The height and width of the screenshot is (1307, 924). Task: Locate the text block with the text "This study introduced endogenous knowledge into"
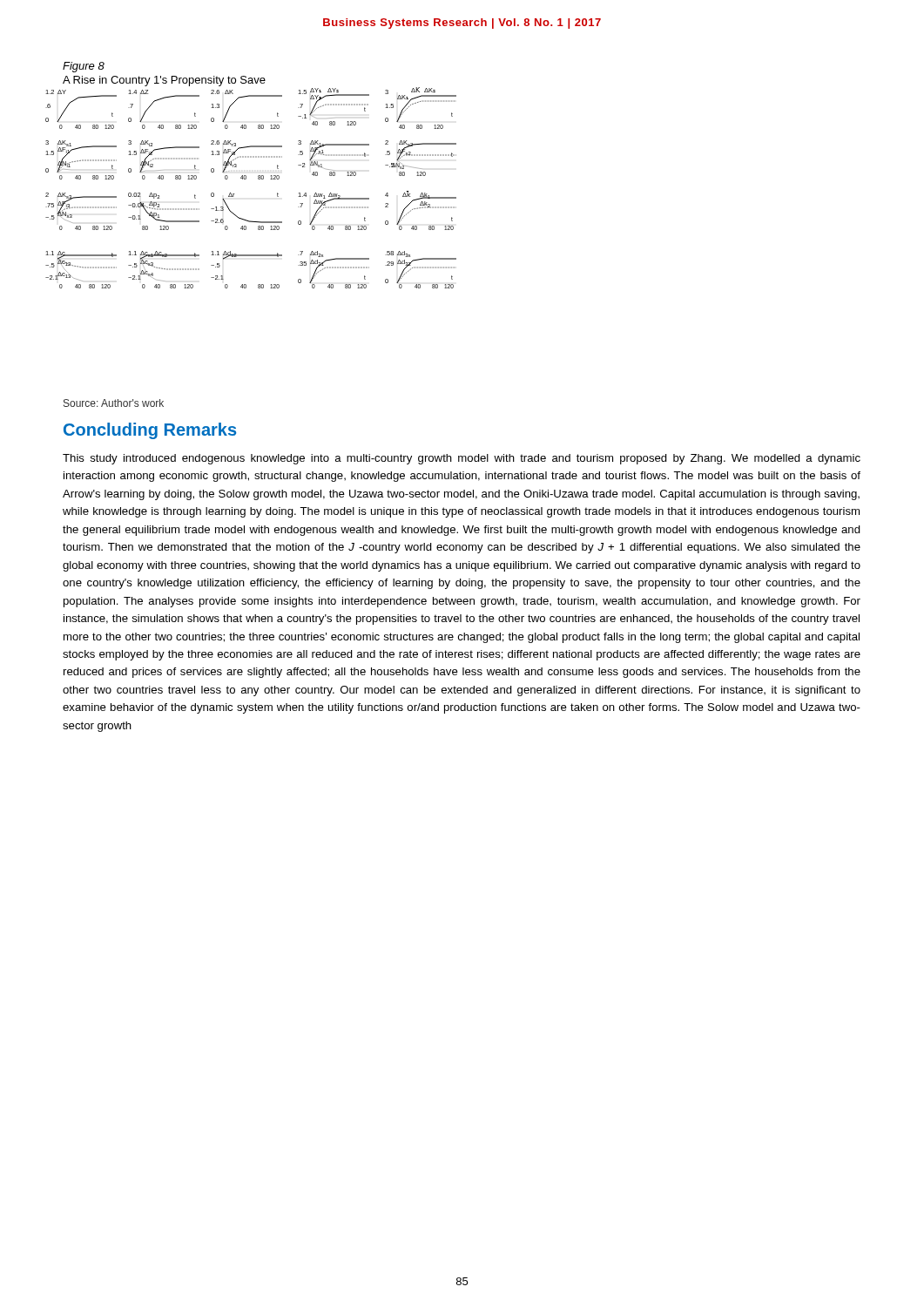tap(462, 592)
